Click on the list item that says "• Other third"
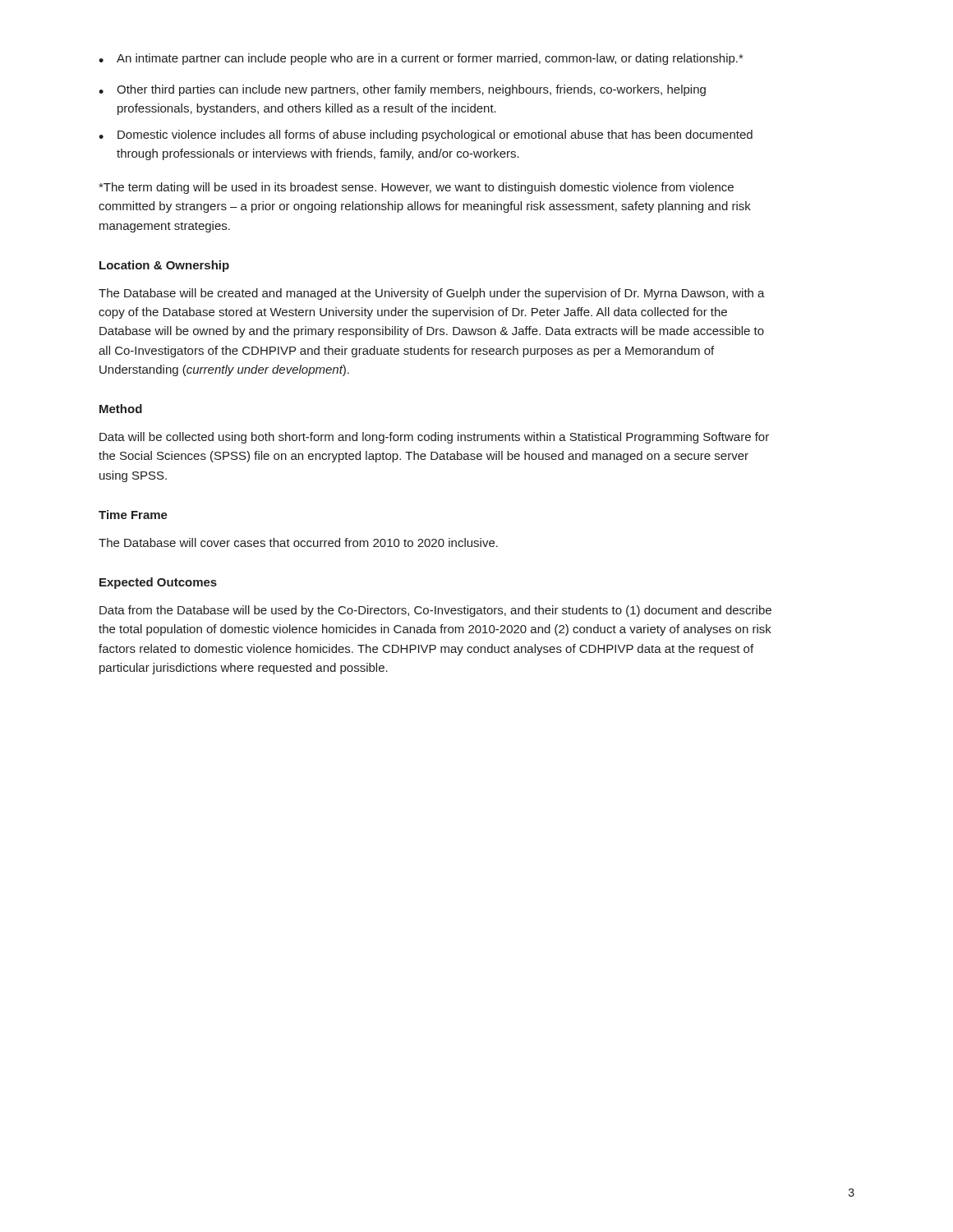953x1232 pixels. click(435, 99)
